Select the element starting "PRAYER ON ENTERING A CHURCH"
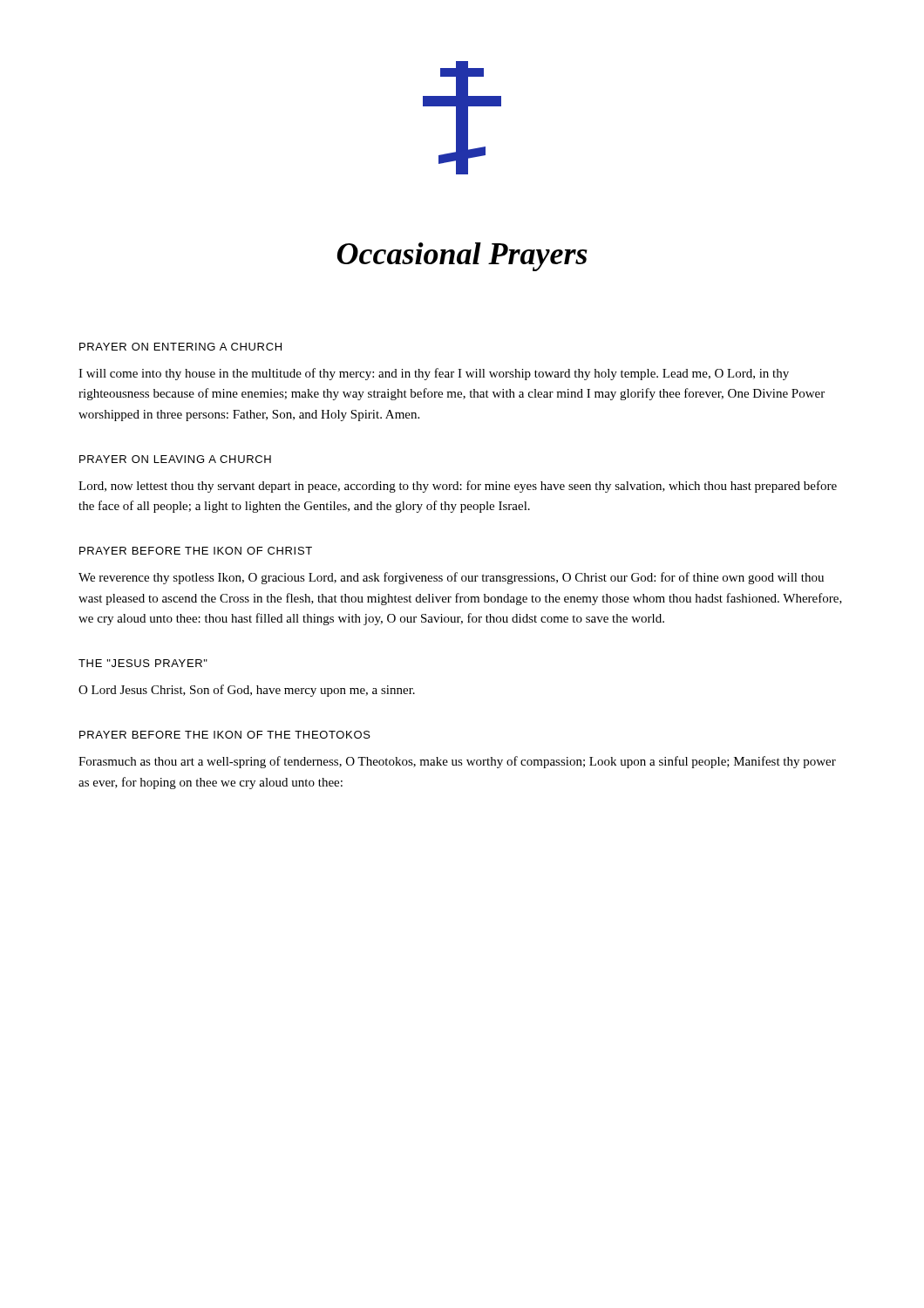The image size is (924, 1308). click(x=181, y=347)
